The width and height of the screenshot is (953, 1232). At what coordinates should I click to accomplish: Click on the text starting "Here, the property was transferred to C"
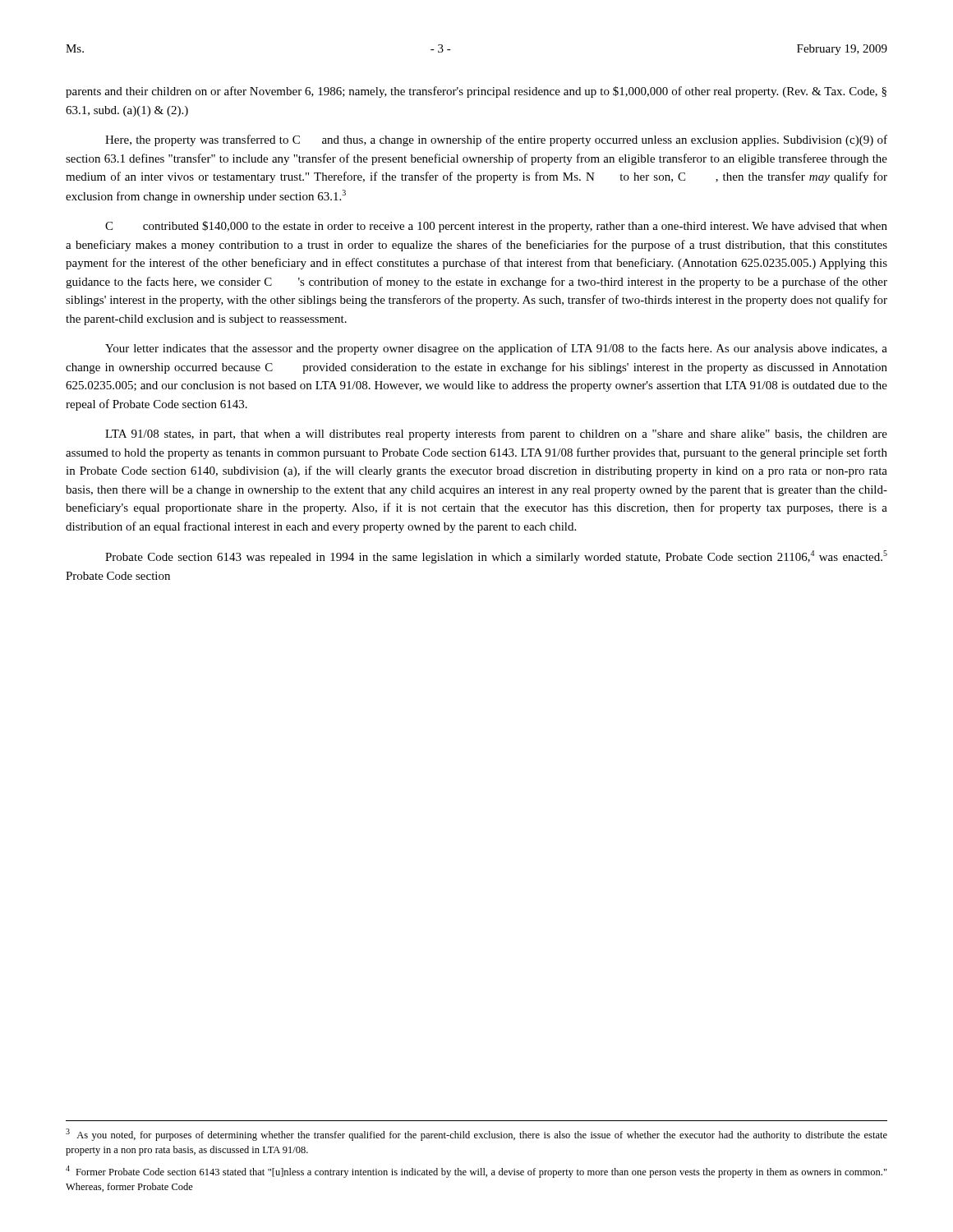coord(476,168)
